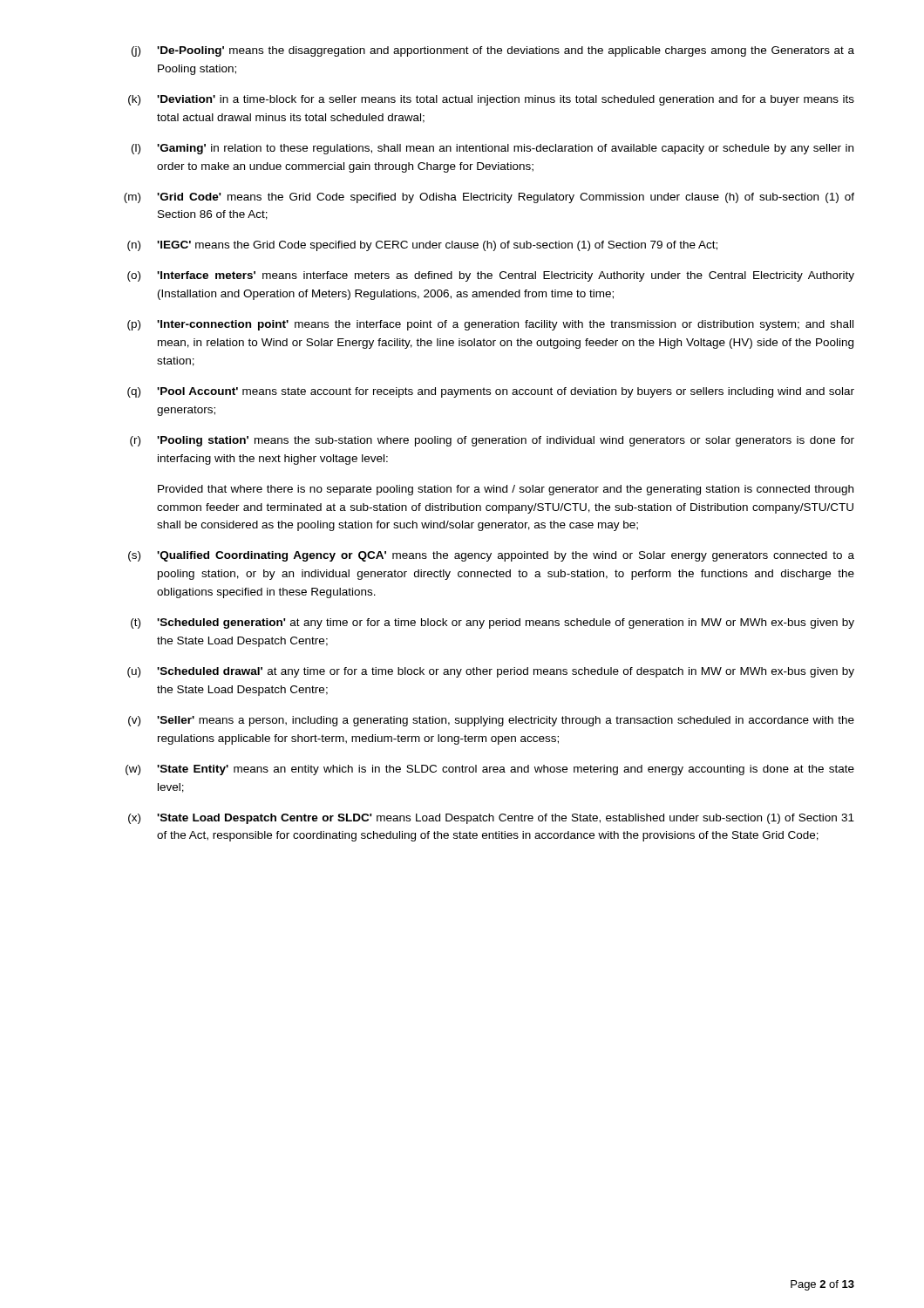Click on the list item with the text "(q) 'Pool Account' means"
The height and width of the screenshot is (1308, 924).
pyautogui.click(x=475, y=401)
